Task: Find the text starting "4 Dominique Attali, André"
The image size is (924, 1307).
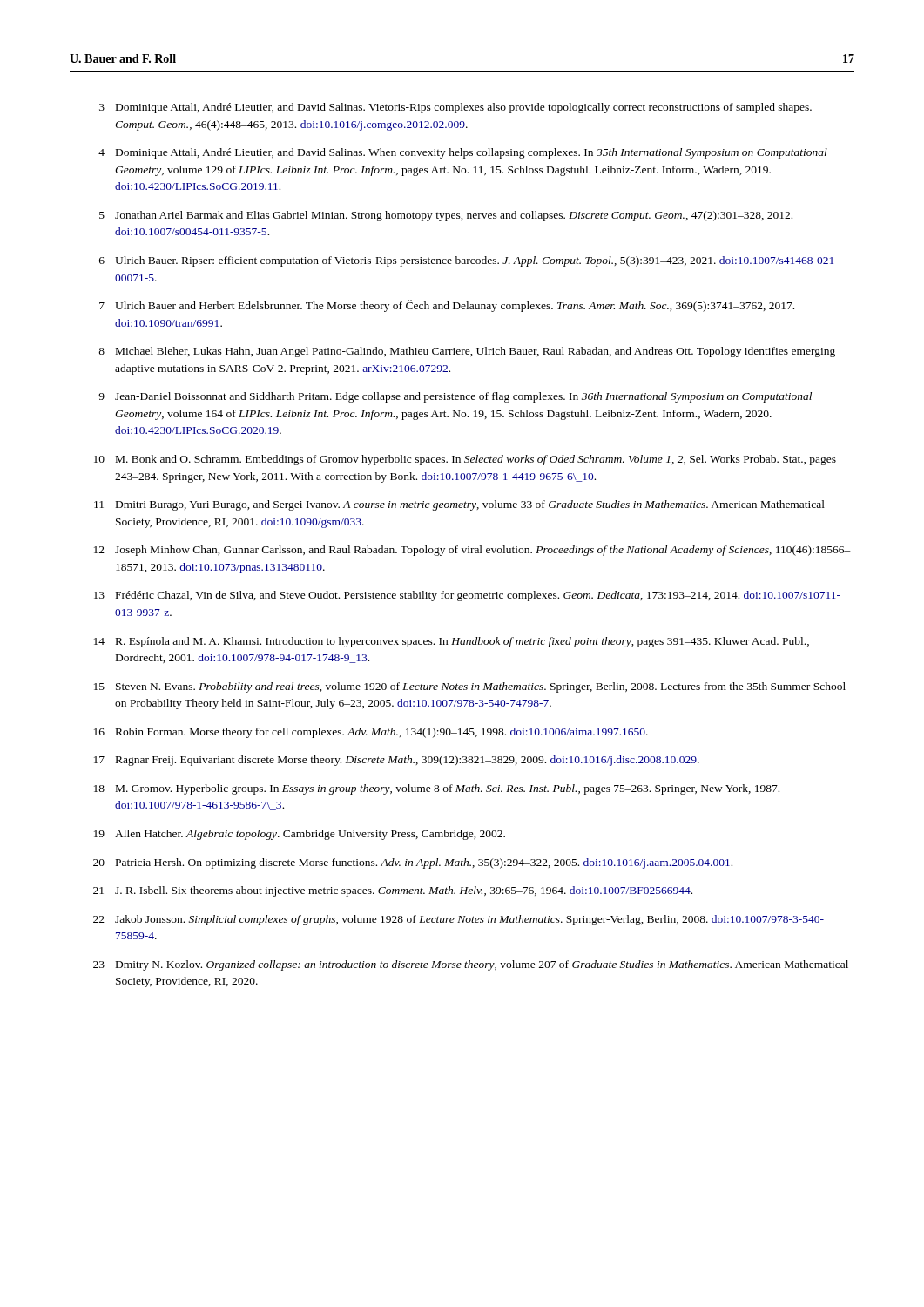Action: click(462, 169)
